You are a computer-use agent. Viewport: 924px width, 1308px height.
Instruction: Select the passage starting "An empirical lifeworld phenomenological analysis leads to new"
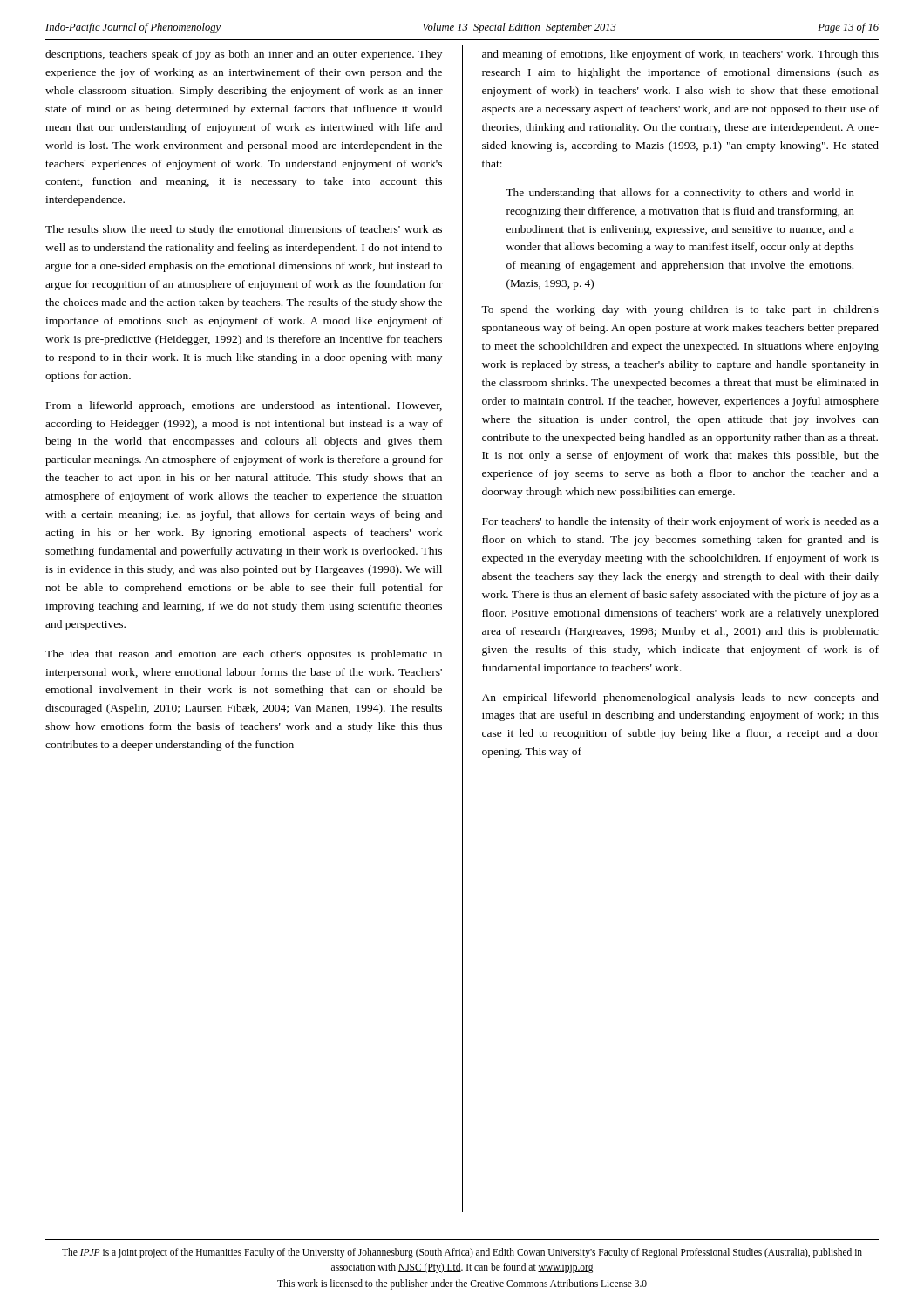click(680, 724)
